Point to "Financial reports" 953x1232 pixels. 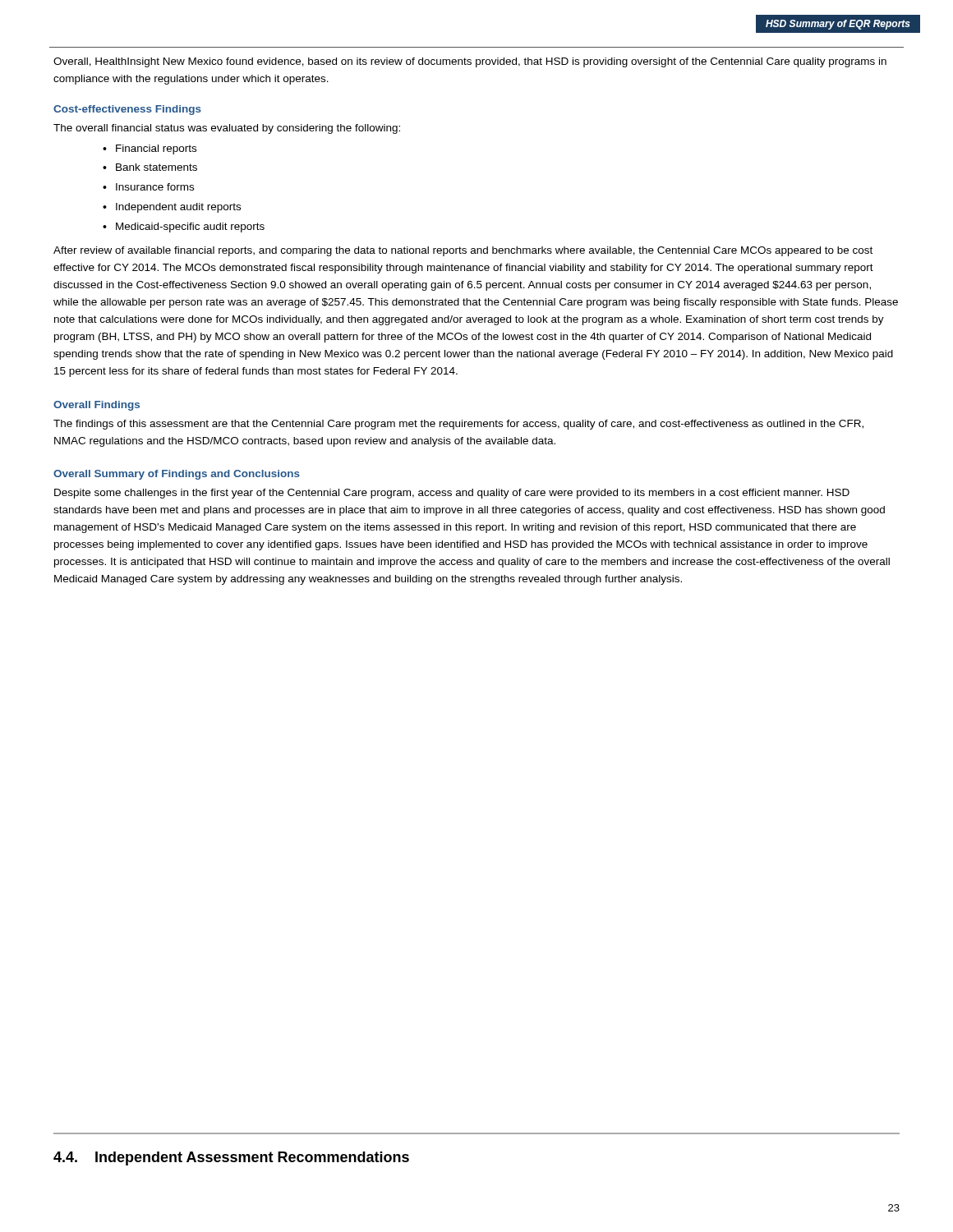pyautogui.click(x=156, y=148)
